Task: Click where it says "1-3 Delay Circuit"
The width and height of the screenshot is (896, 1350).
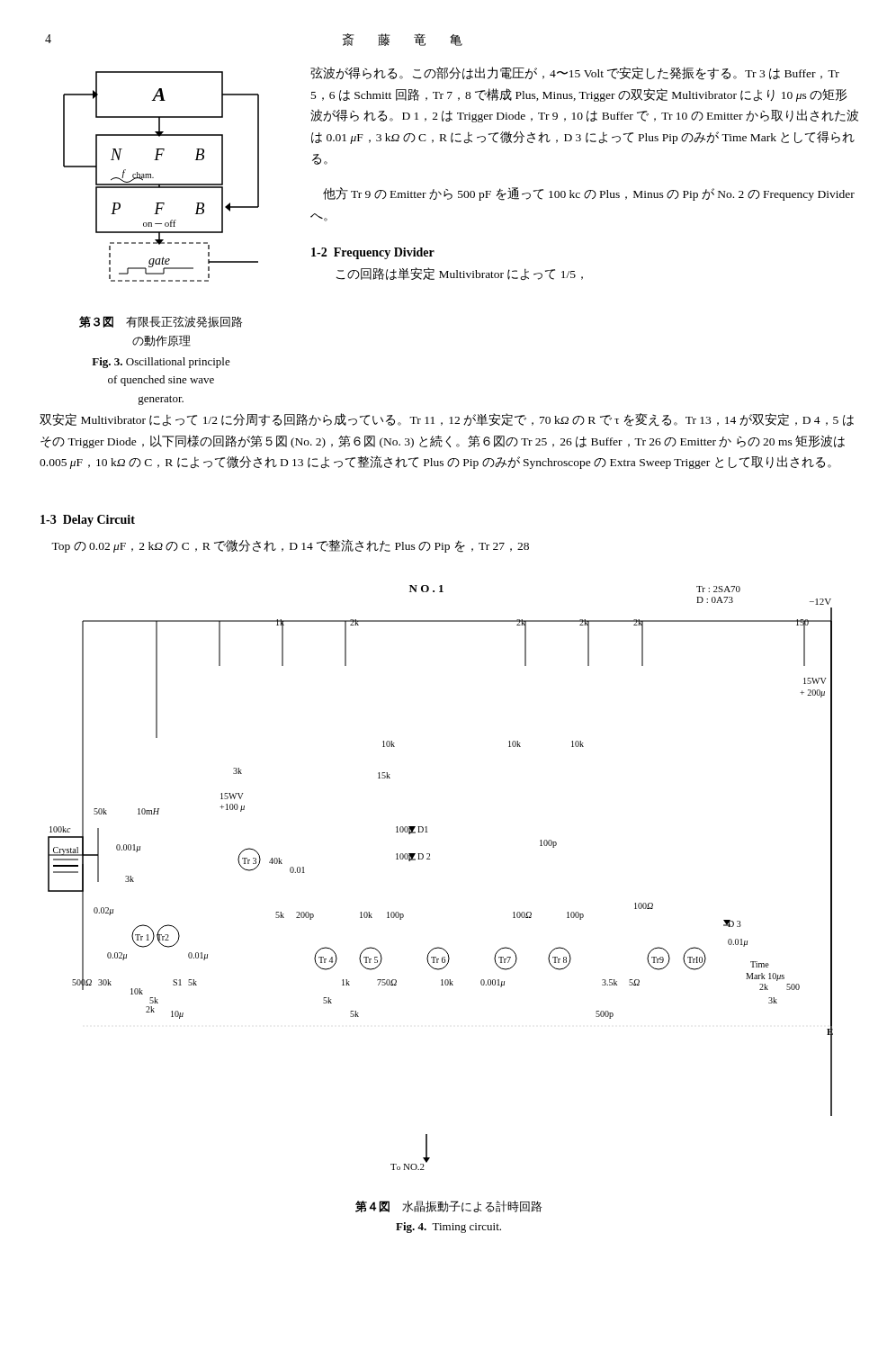Action: click(x=87, y=520)
